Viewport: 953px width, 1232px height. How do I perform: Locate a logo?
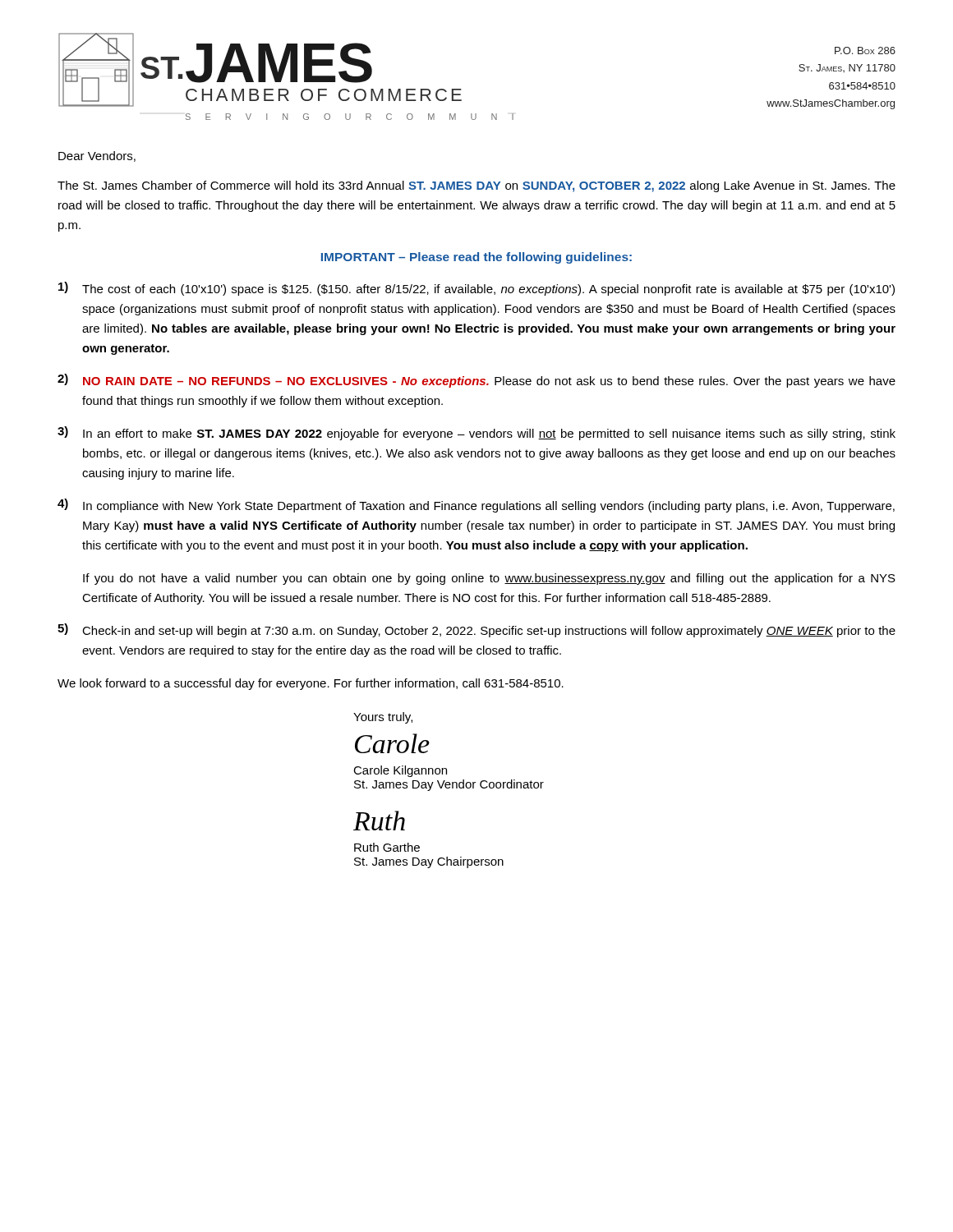click(288, 74)
